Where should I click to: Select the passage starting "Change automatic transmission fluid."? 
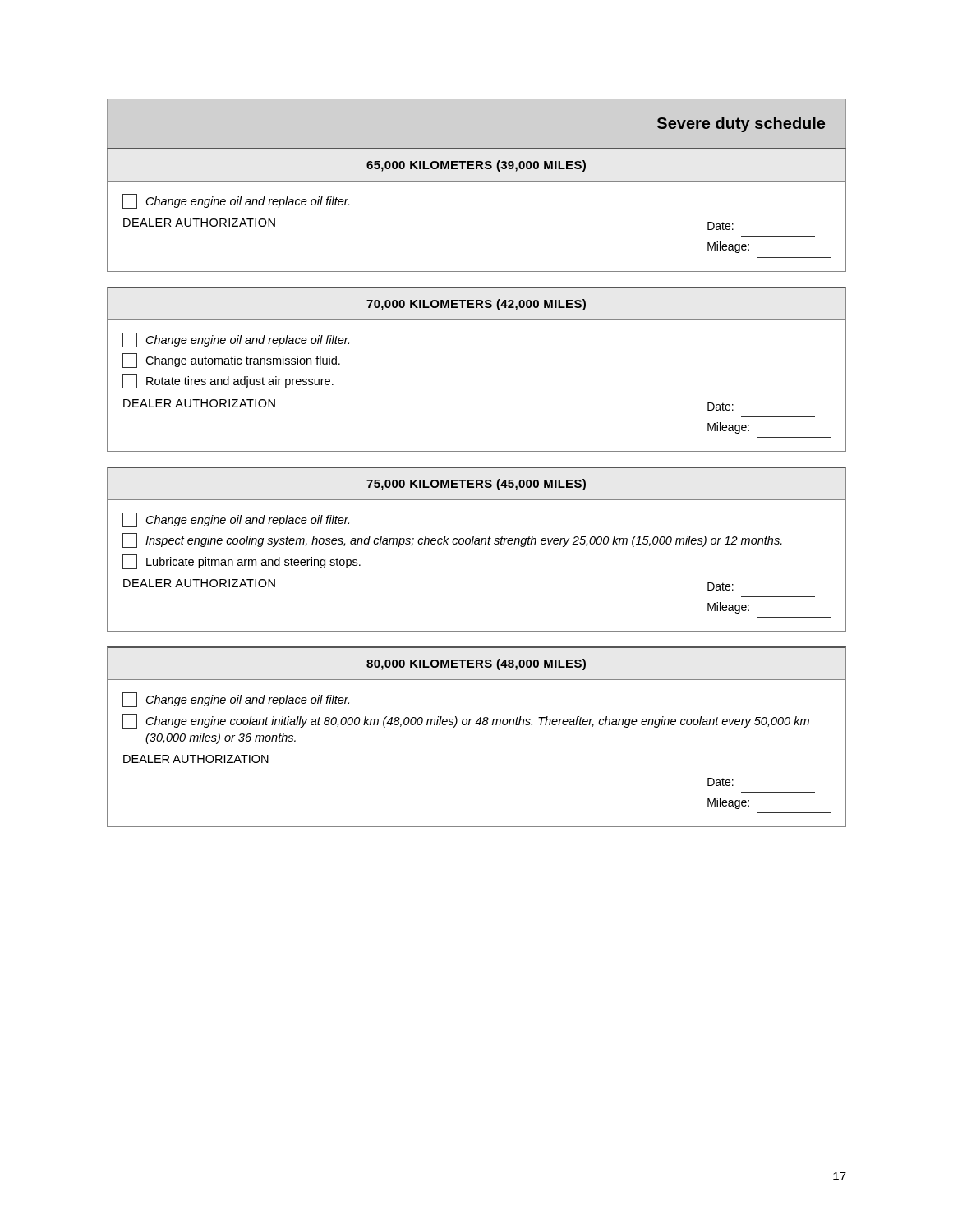point(231,361)
